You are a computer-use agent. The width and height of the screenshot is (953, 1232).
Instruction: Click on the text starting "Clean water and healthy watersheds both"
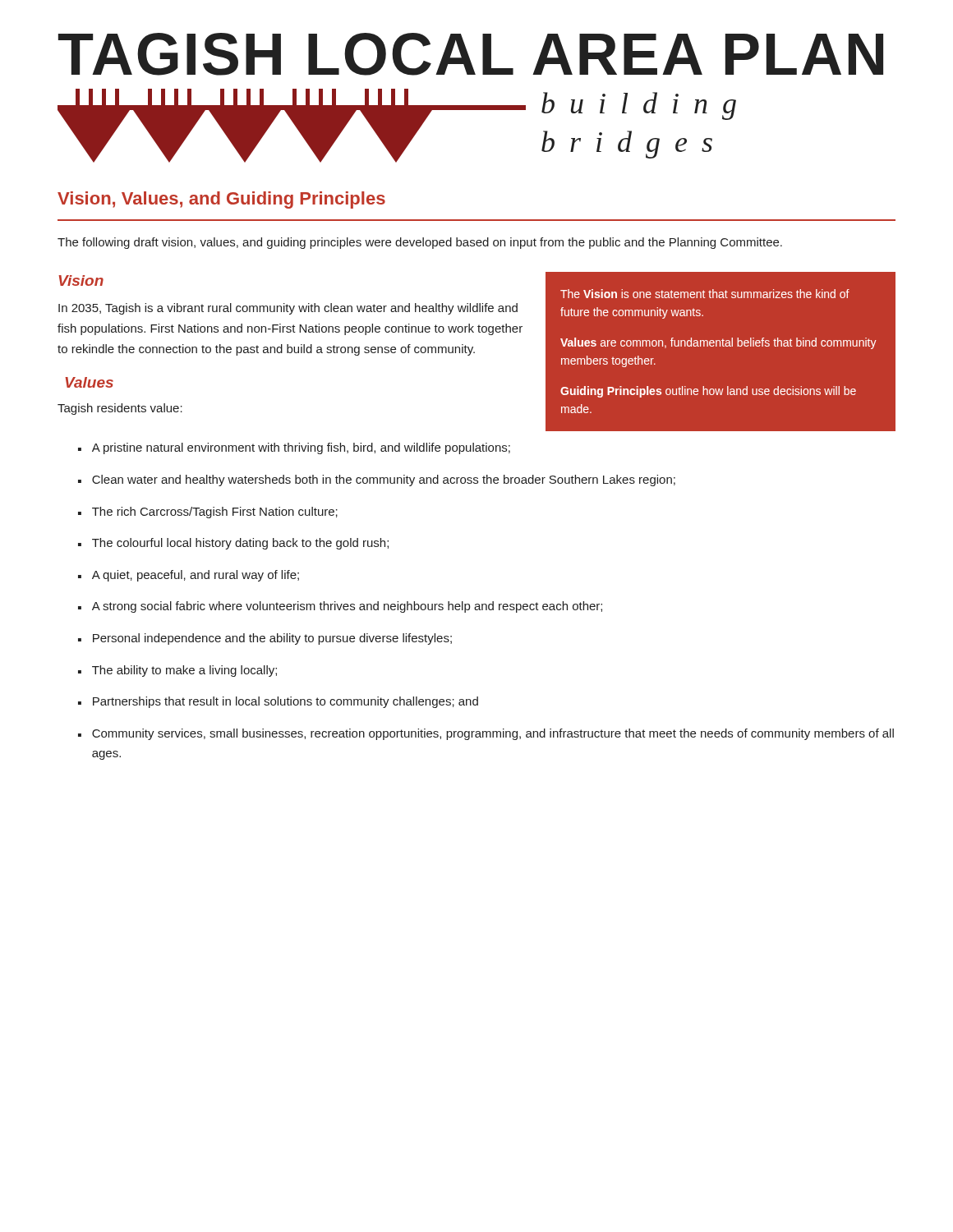[x=384, y=479]
